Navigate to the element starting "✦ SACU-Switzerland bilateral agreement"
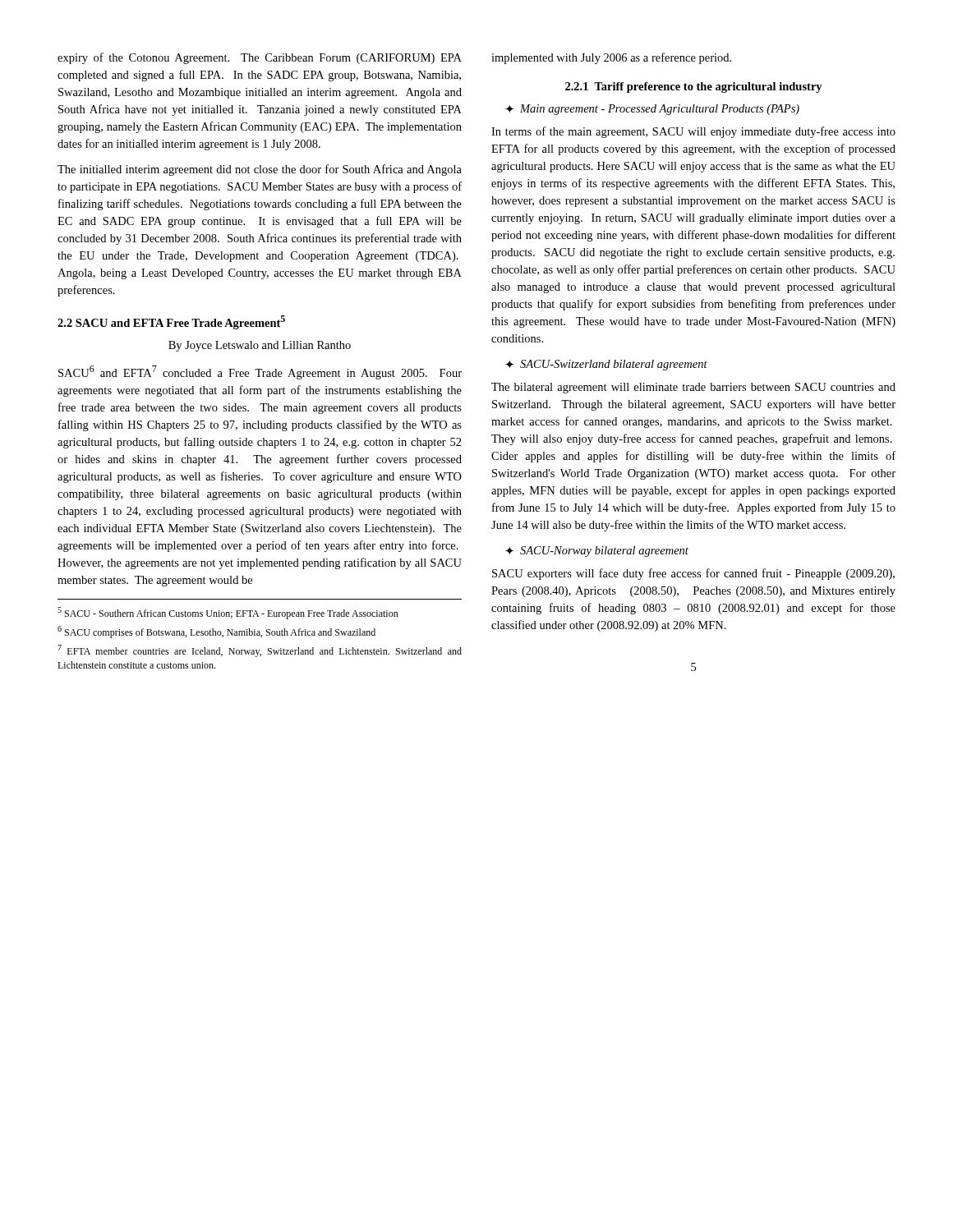This screenshot has height=1232, width=953. (x=700, y=365)
